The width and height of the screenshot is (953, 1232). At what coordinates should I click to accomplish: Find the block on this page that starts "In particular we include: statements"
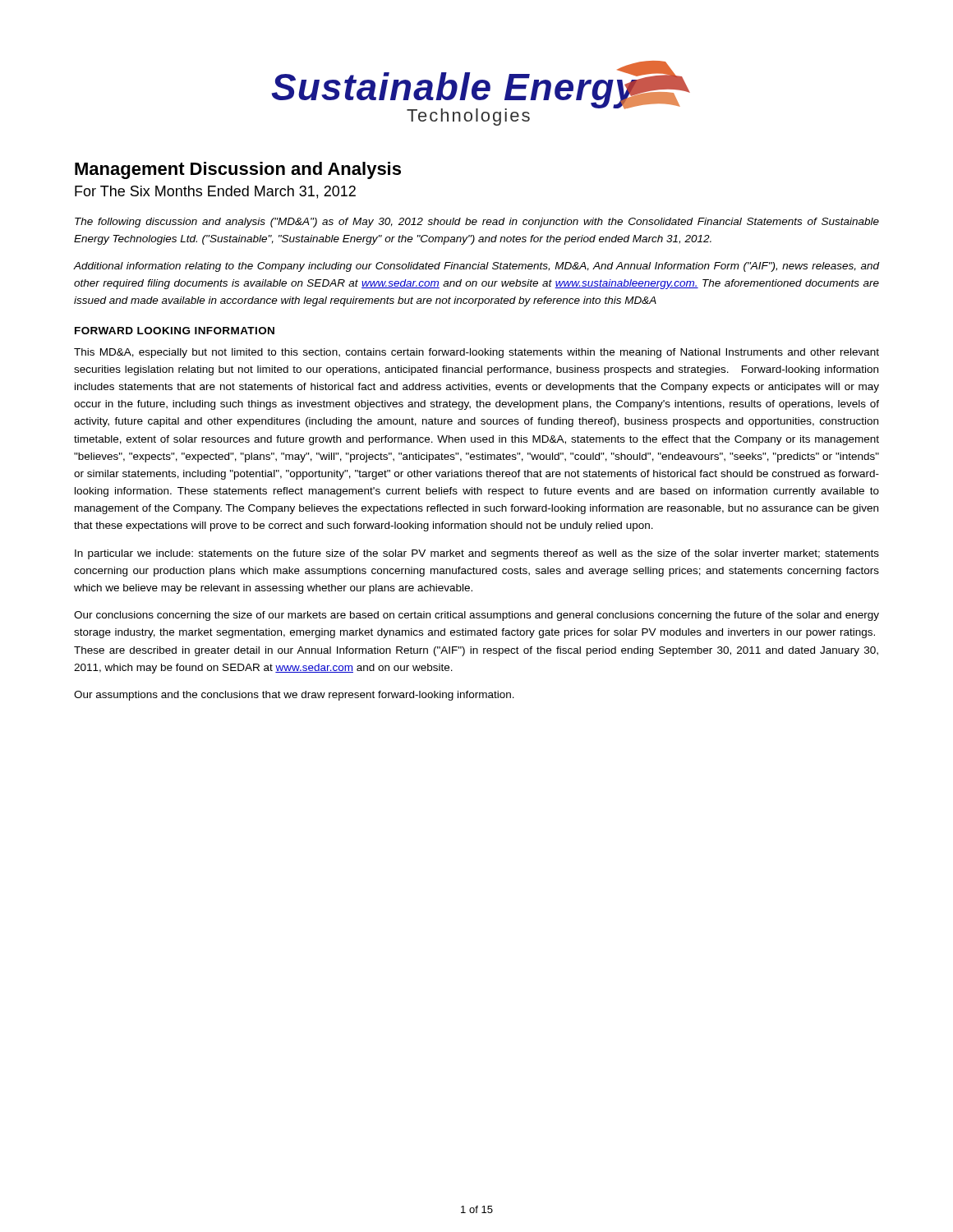476,570
